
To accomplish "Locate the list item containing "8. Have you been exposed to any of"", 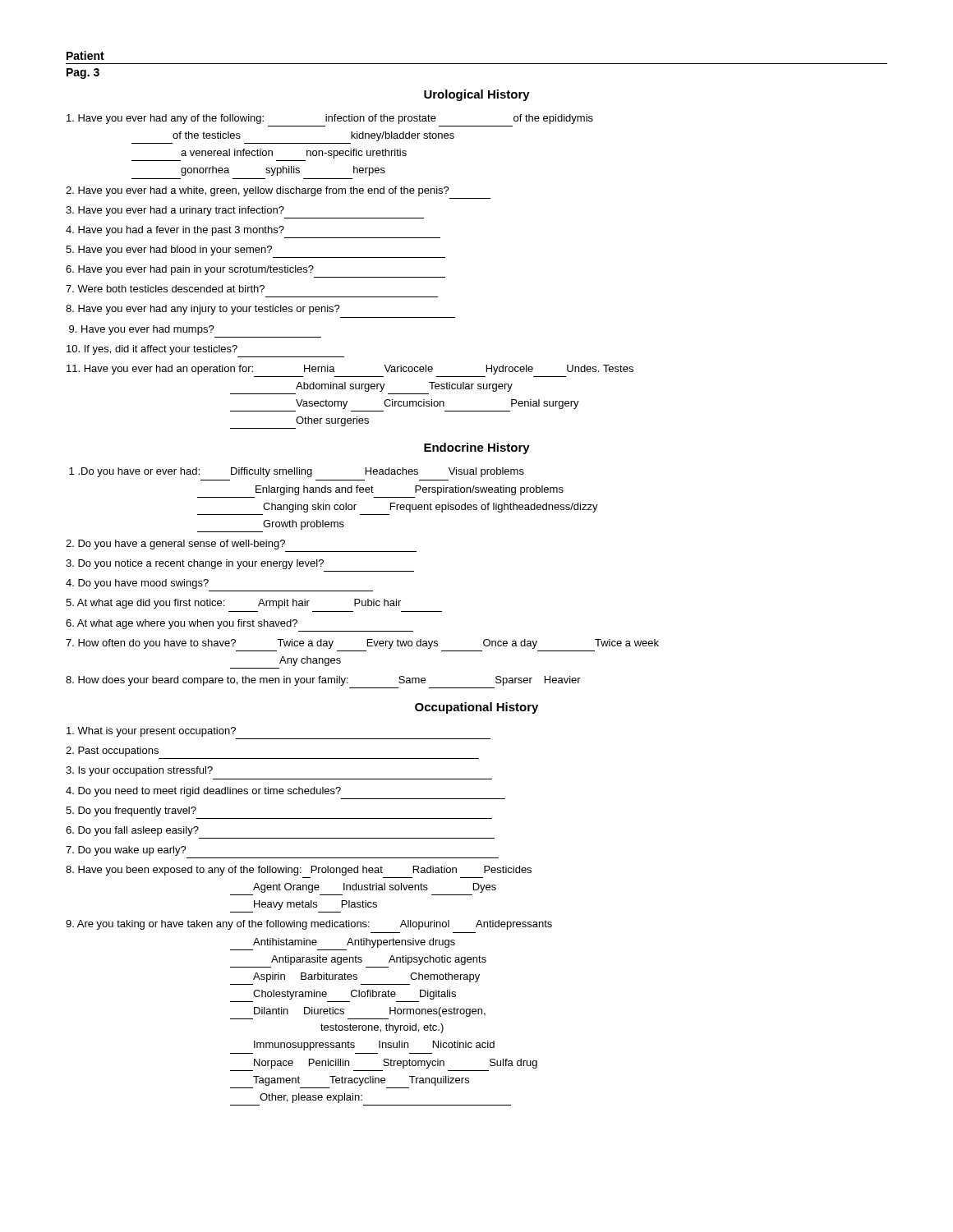I will [x=476, y=887].
